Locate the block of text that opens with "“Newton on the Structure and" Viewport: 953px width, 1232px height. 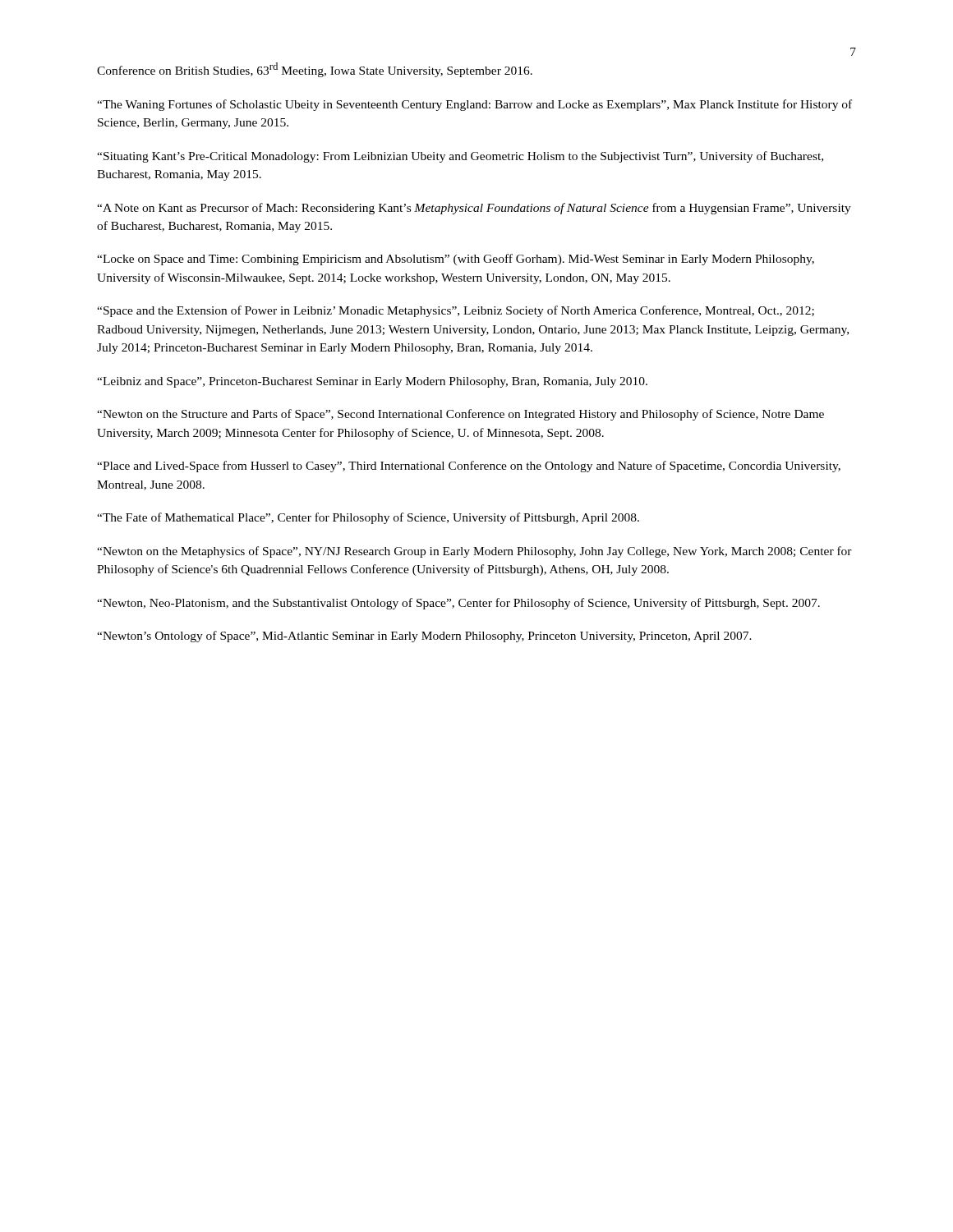pyautogui.click(x=461, y=423)
